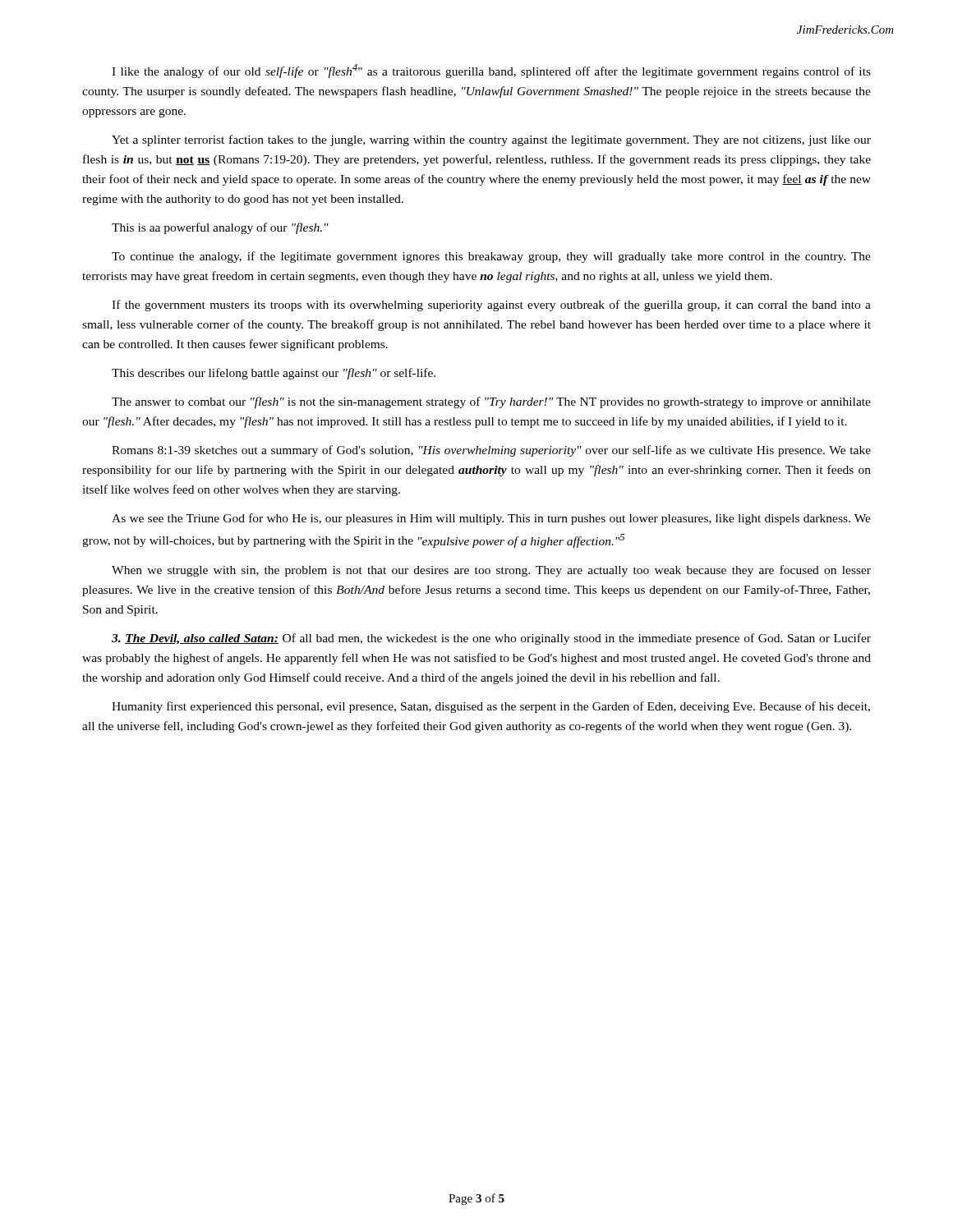Find the text block starting "As we see the"
The width and height of the screenshot is (953, 1232).
(x=476, y=529)
